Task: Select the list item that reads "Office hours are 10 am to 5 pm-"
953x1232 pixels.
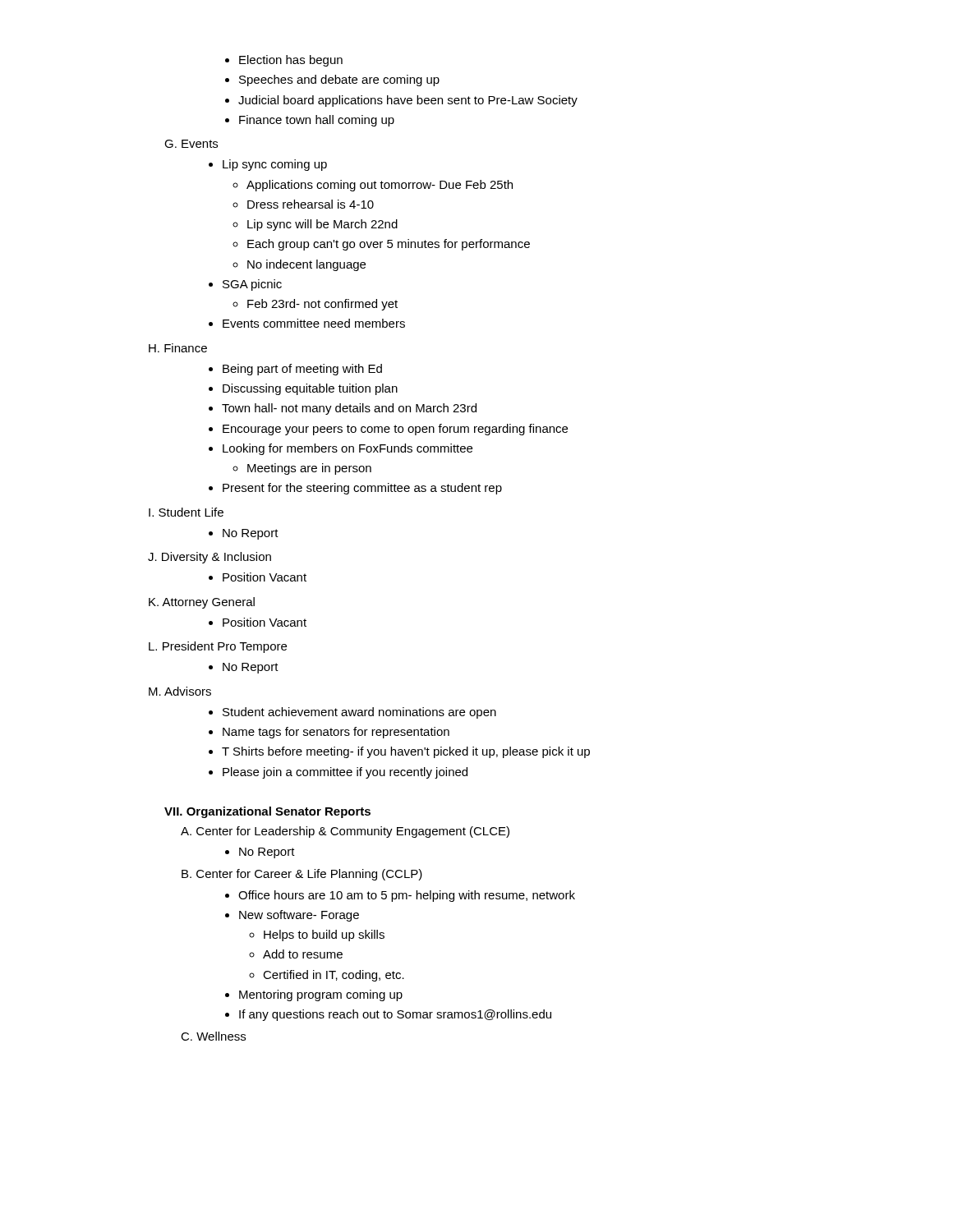Action: click(400, 896)
